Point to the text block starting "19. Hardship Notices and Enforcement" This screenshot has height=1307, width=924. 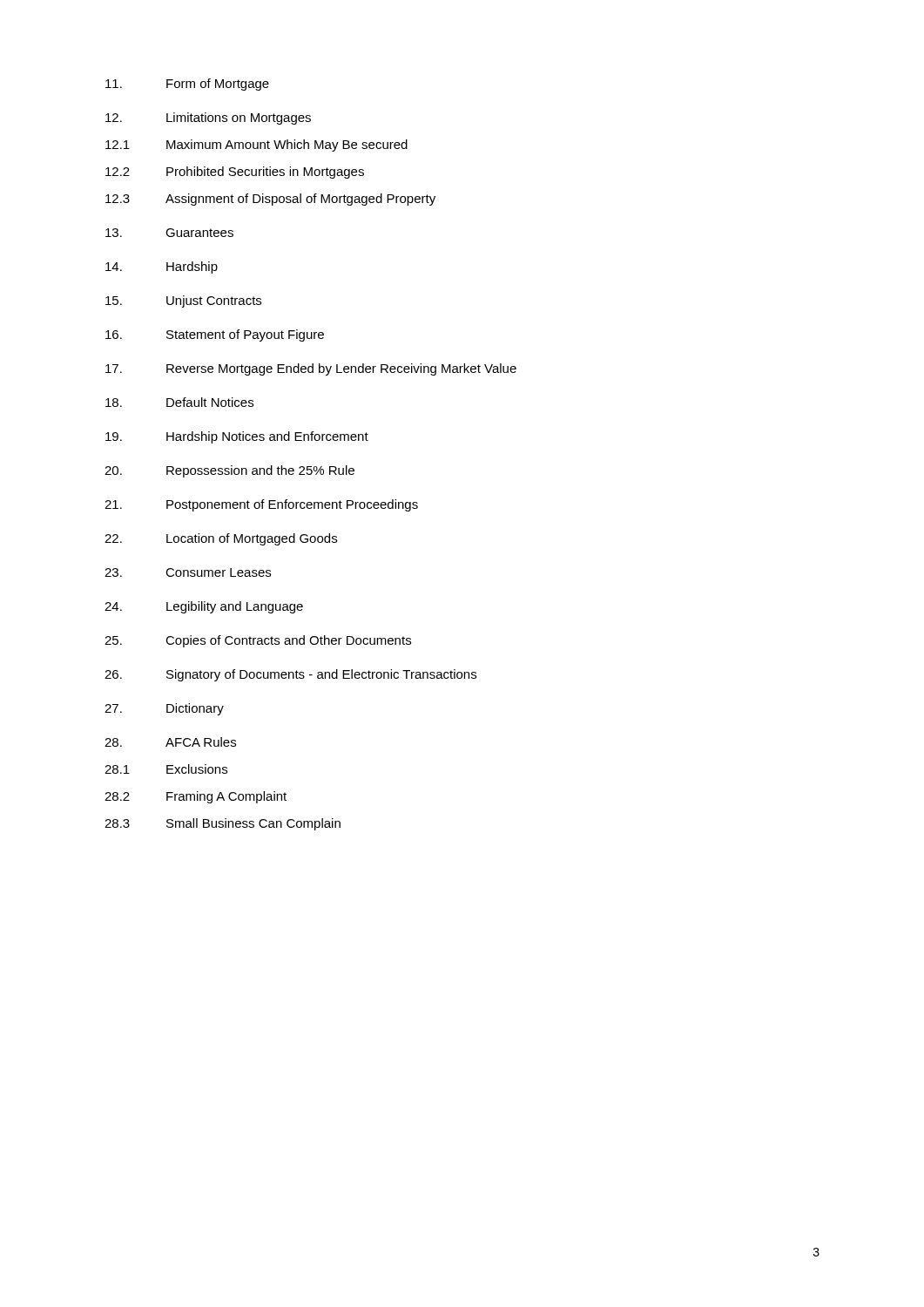[236, 436]
